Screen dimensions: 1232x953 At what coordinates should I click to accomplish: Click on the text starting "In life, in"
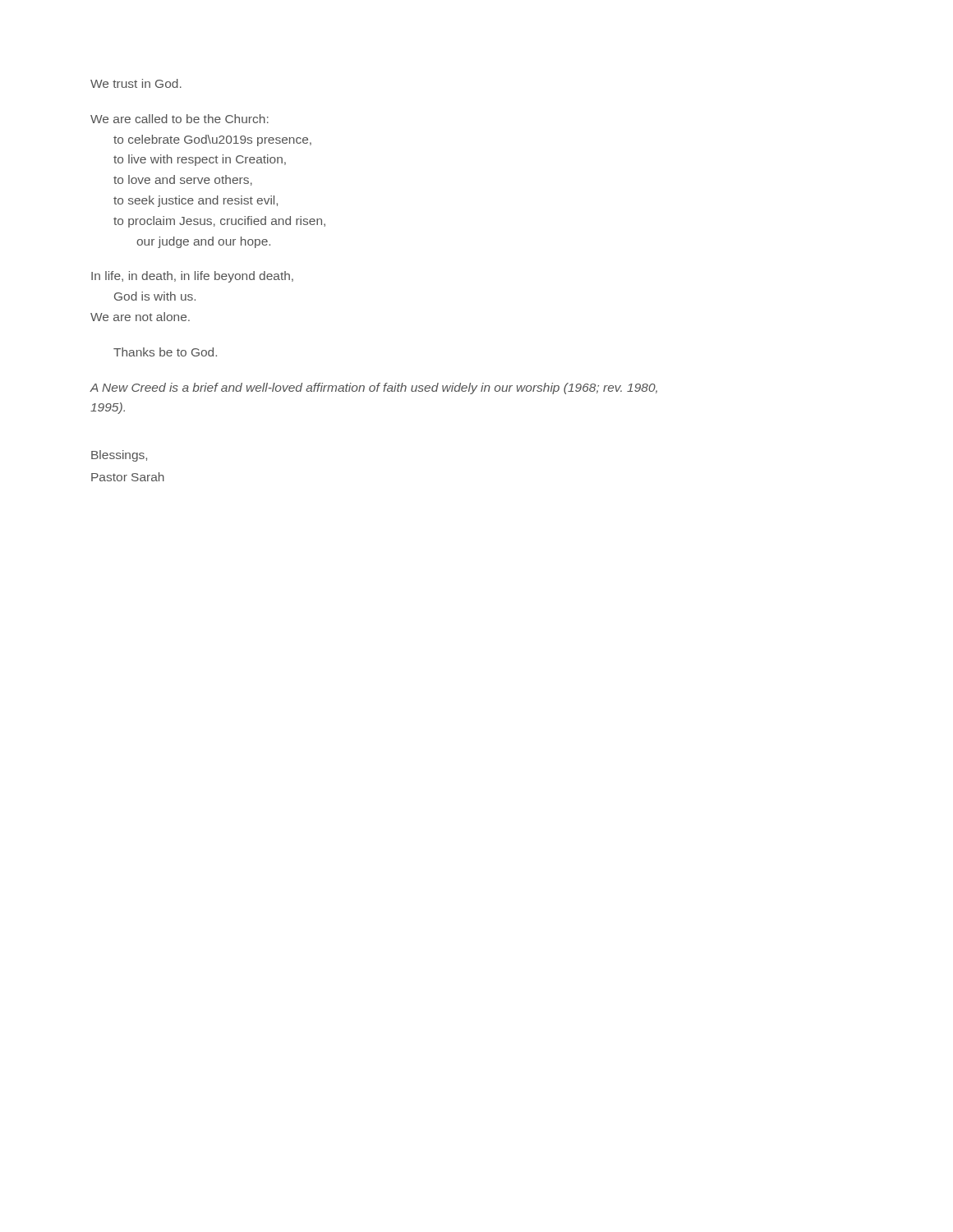tap(192, 277)
